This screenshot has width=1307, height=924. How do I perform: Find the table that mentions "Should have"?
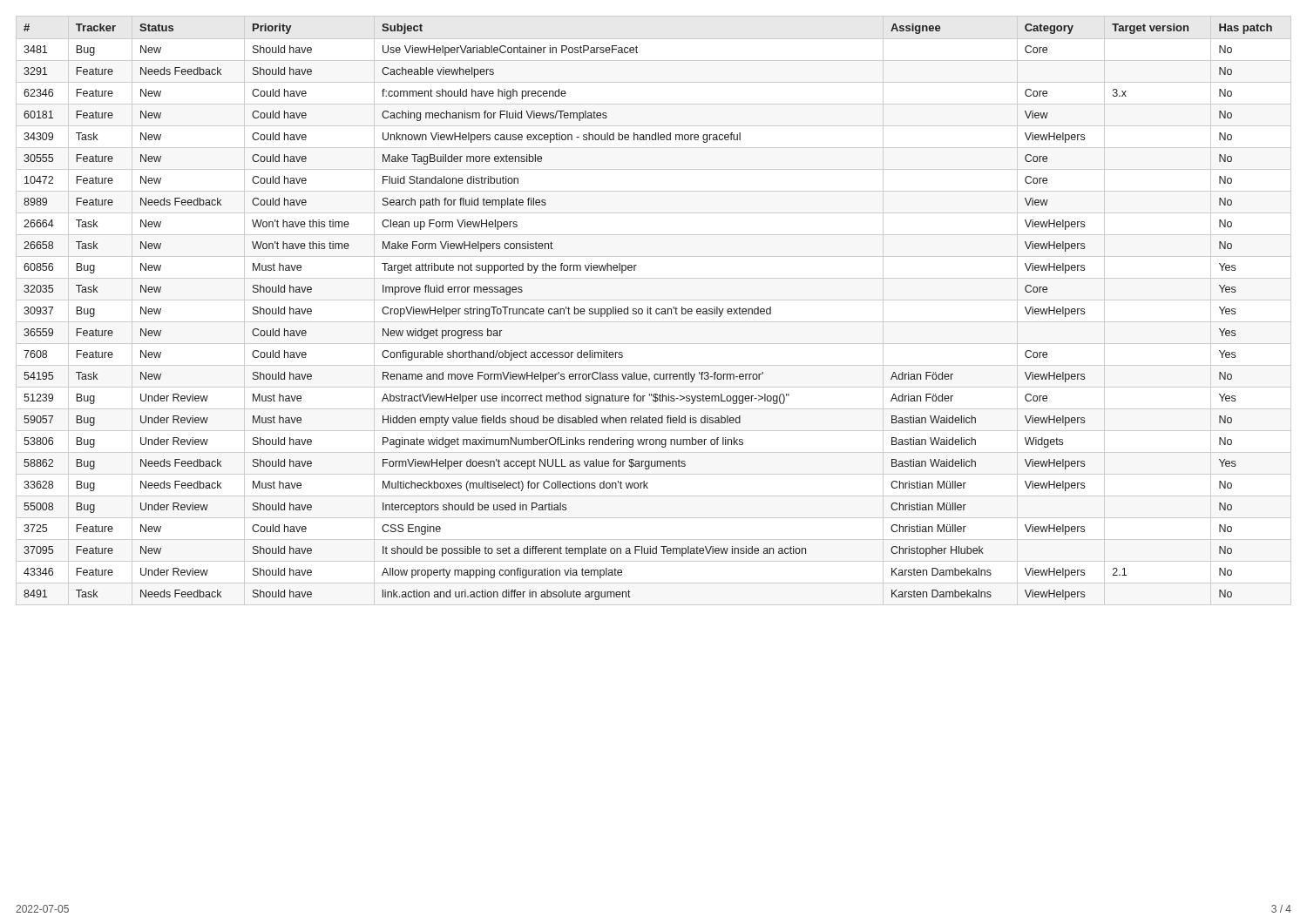click(x=654, y=310)
